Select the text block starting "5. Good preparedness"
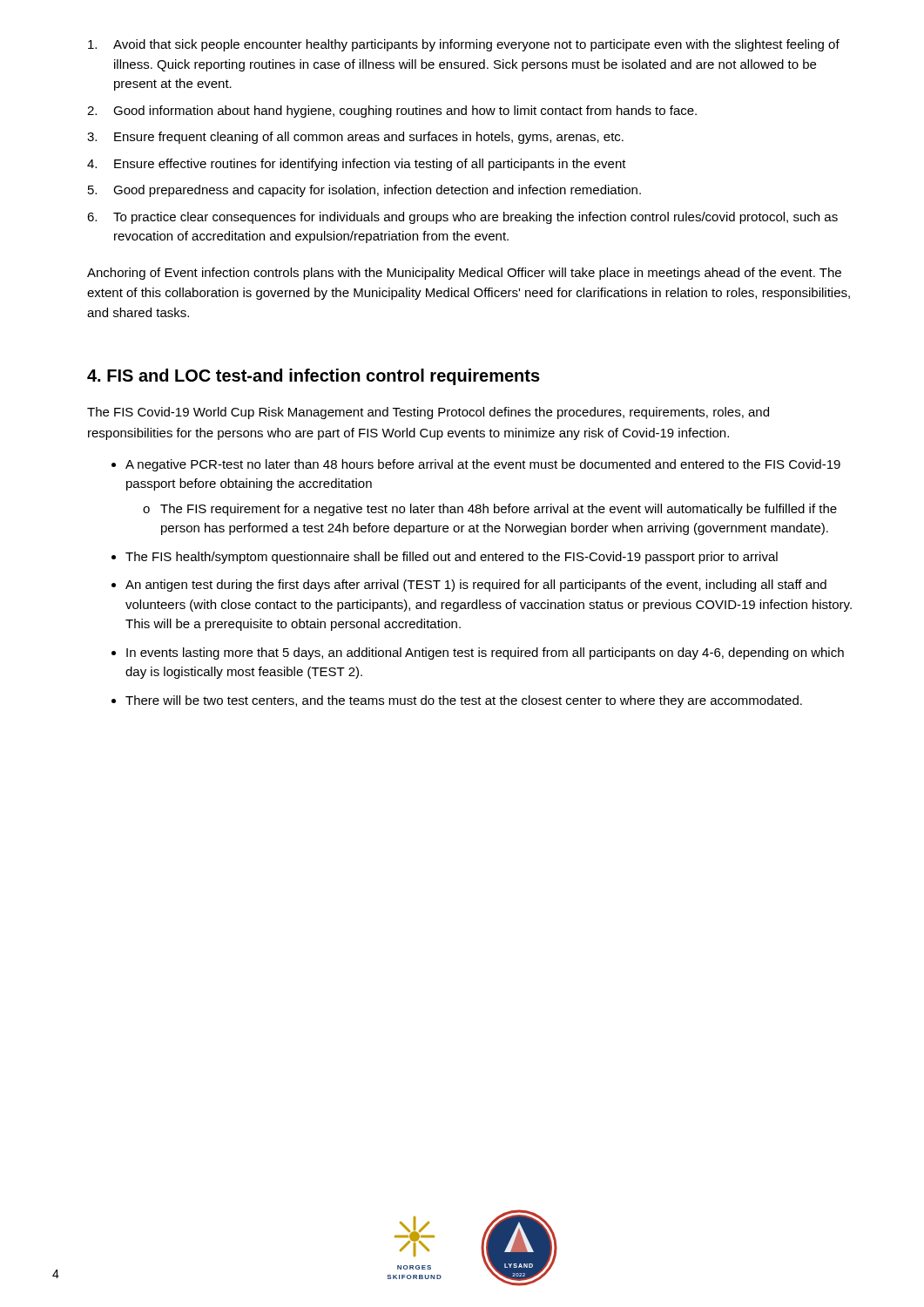This screenshot has height=1307, width=924. pyautogui.click(x=365, y=190)
